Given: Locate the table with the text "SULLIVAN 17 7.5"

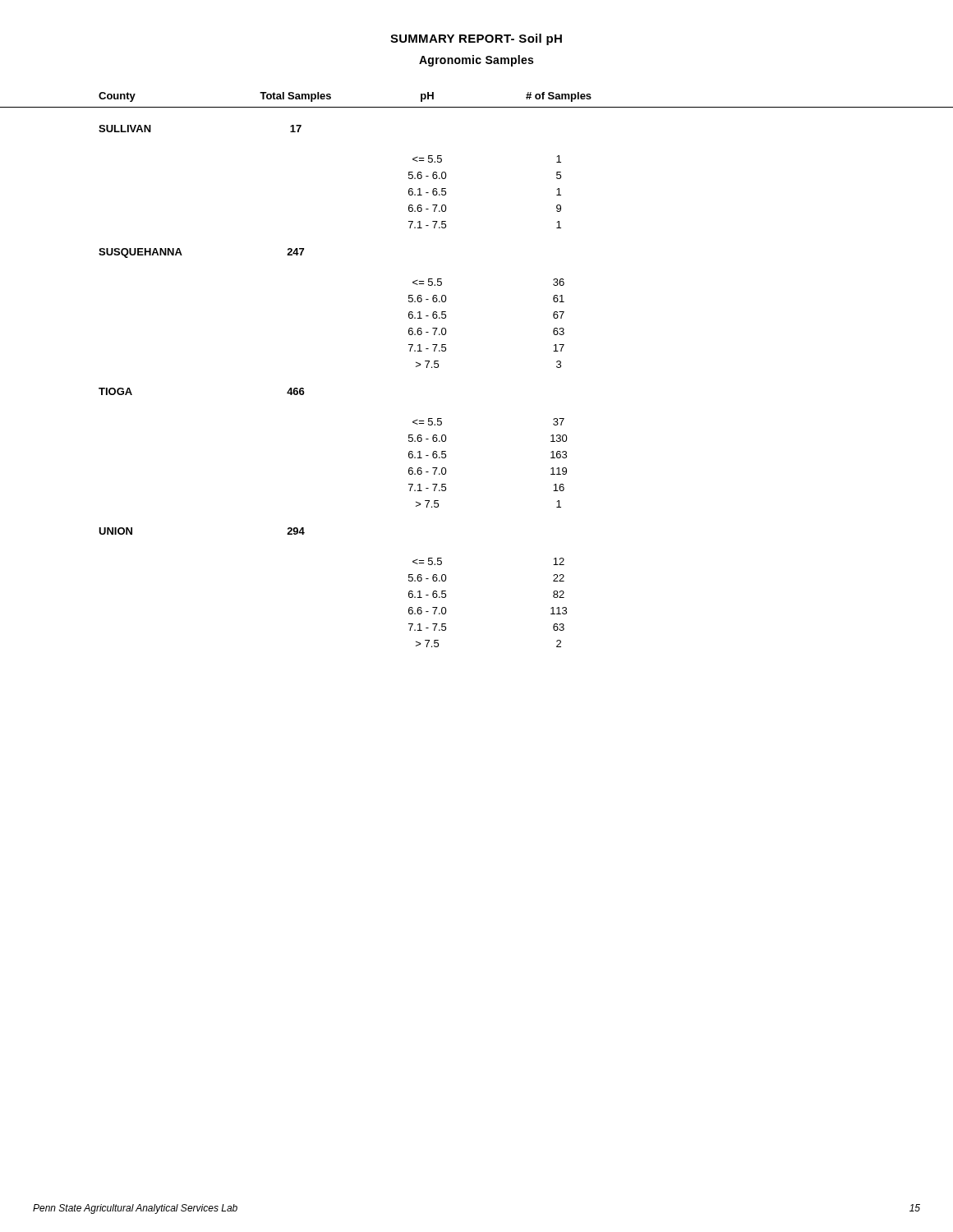Looking at the screenshot, I should coord(476,386).
